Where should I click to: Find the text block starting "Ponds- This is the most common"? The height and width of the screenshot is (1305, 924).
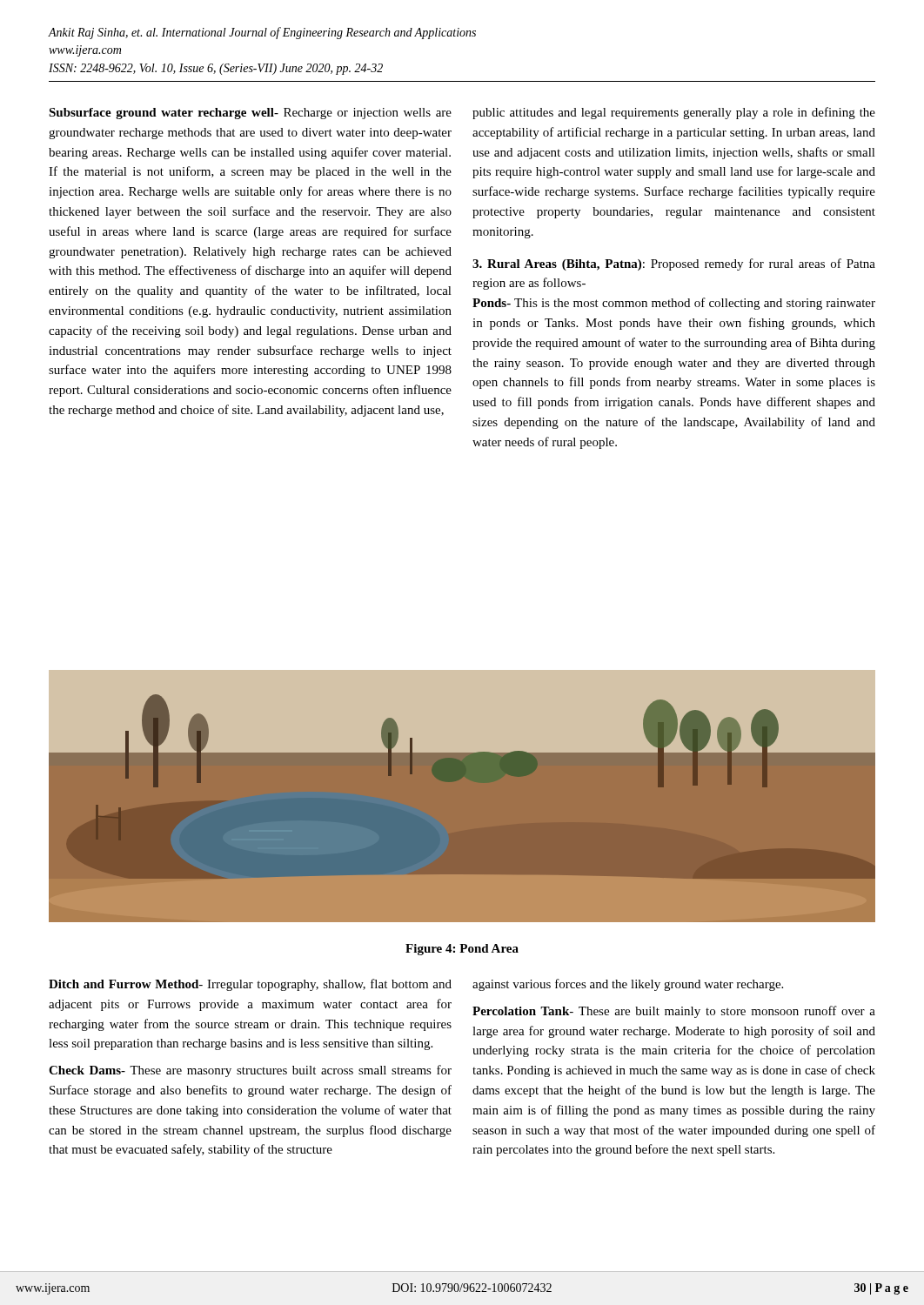674,373
